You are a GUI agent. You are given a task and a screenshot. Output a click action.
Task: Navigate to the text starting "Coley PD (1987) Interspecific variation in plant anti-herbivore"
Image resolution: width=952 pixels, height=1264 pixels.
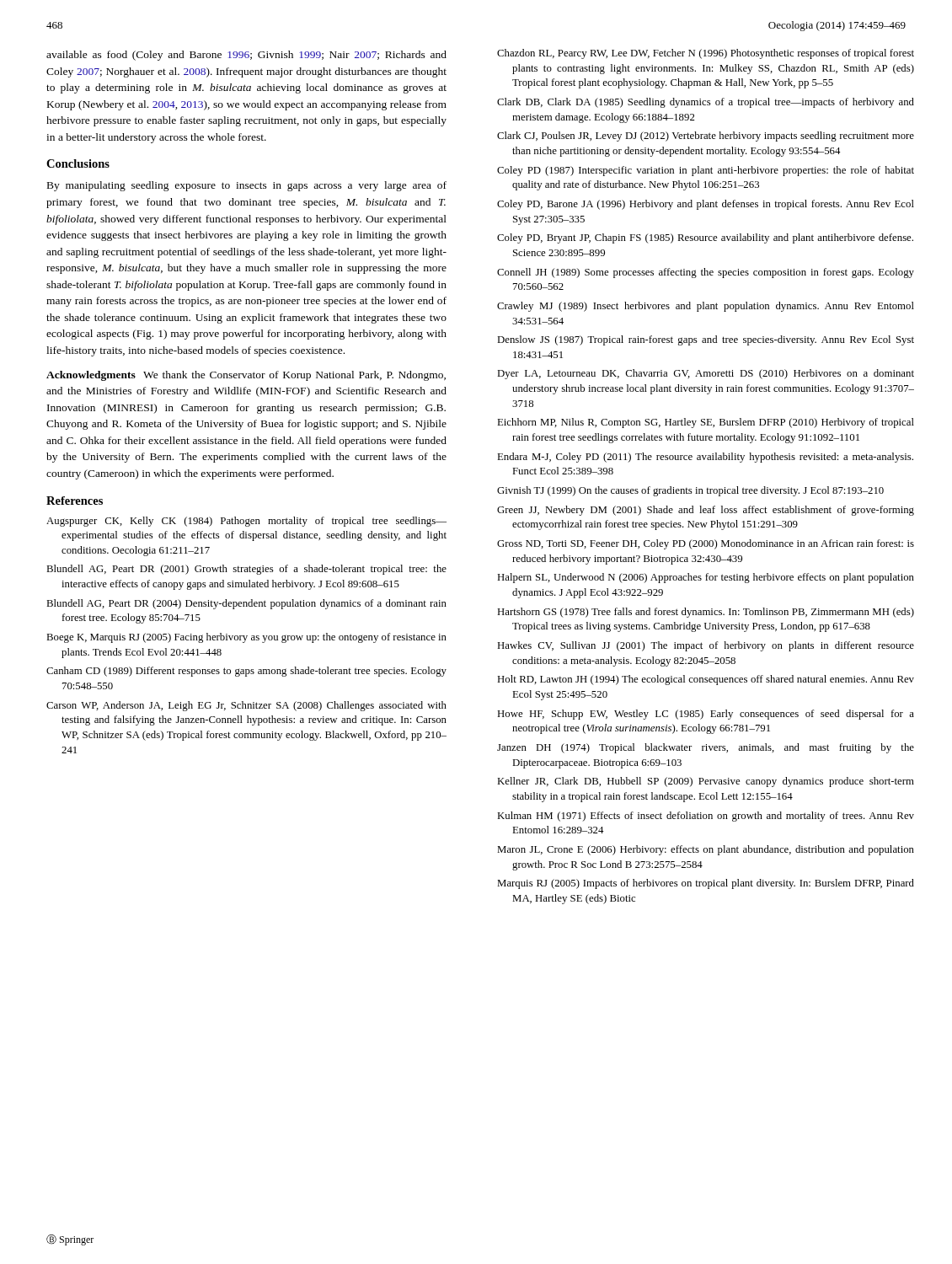[706, 177]
